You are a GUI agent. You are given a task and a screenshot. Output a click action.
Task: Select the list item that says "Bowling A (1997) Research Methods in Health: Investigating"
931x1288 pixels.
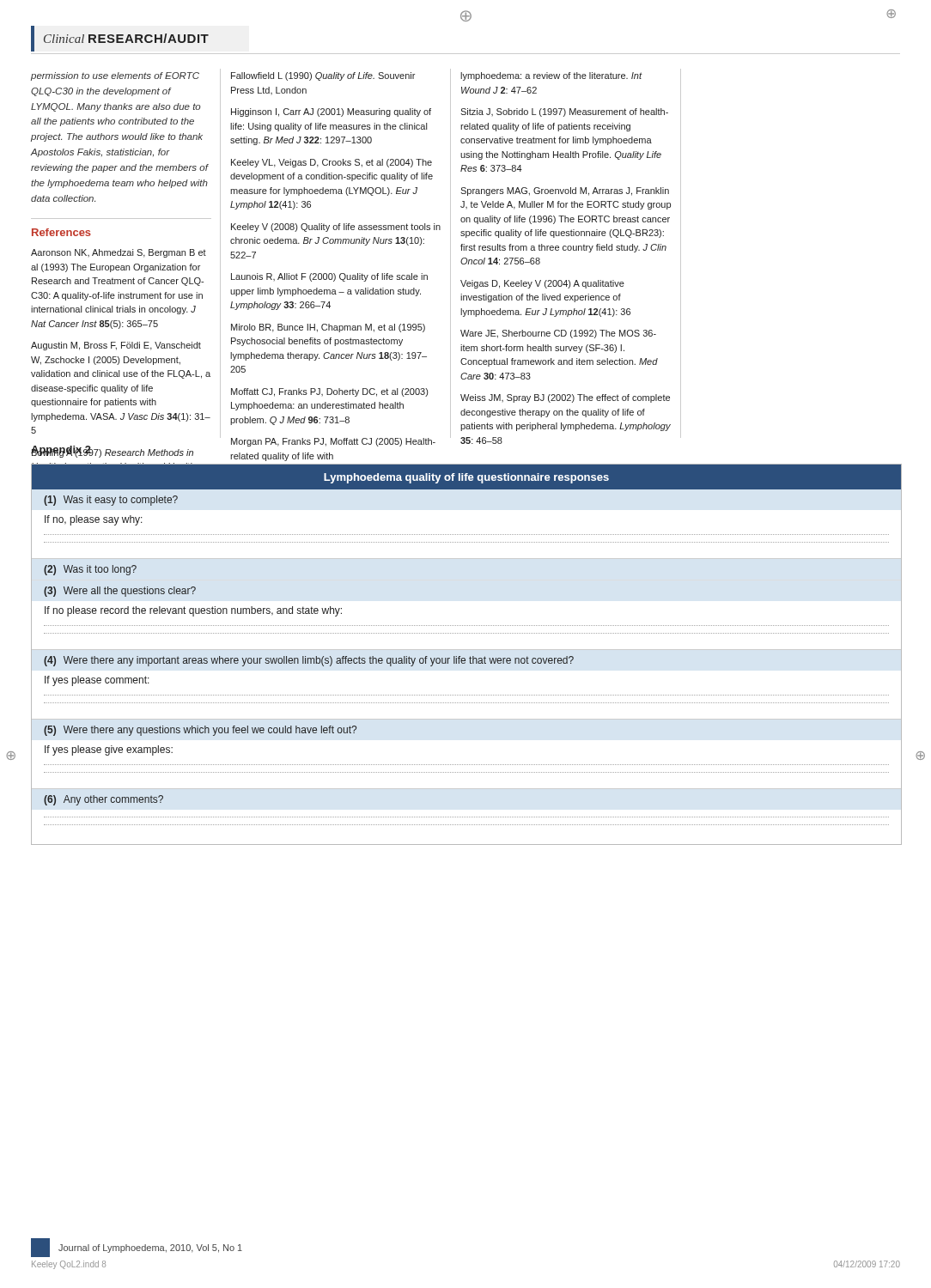tap(113, 474)
